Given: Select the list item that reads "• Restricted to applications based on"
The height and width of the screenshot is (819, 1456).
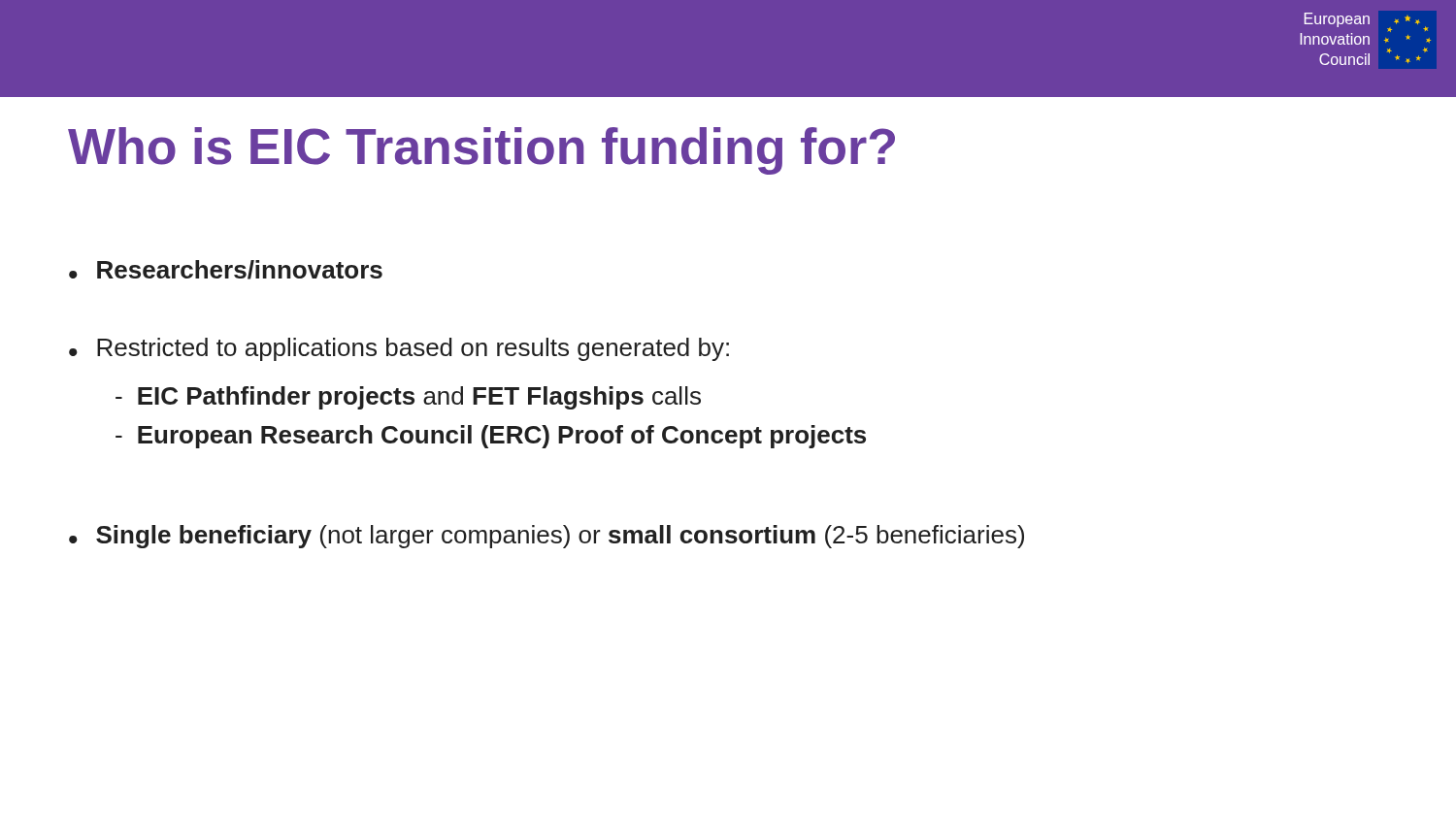Looking at the screenshot, I should pos(468,393).
